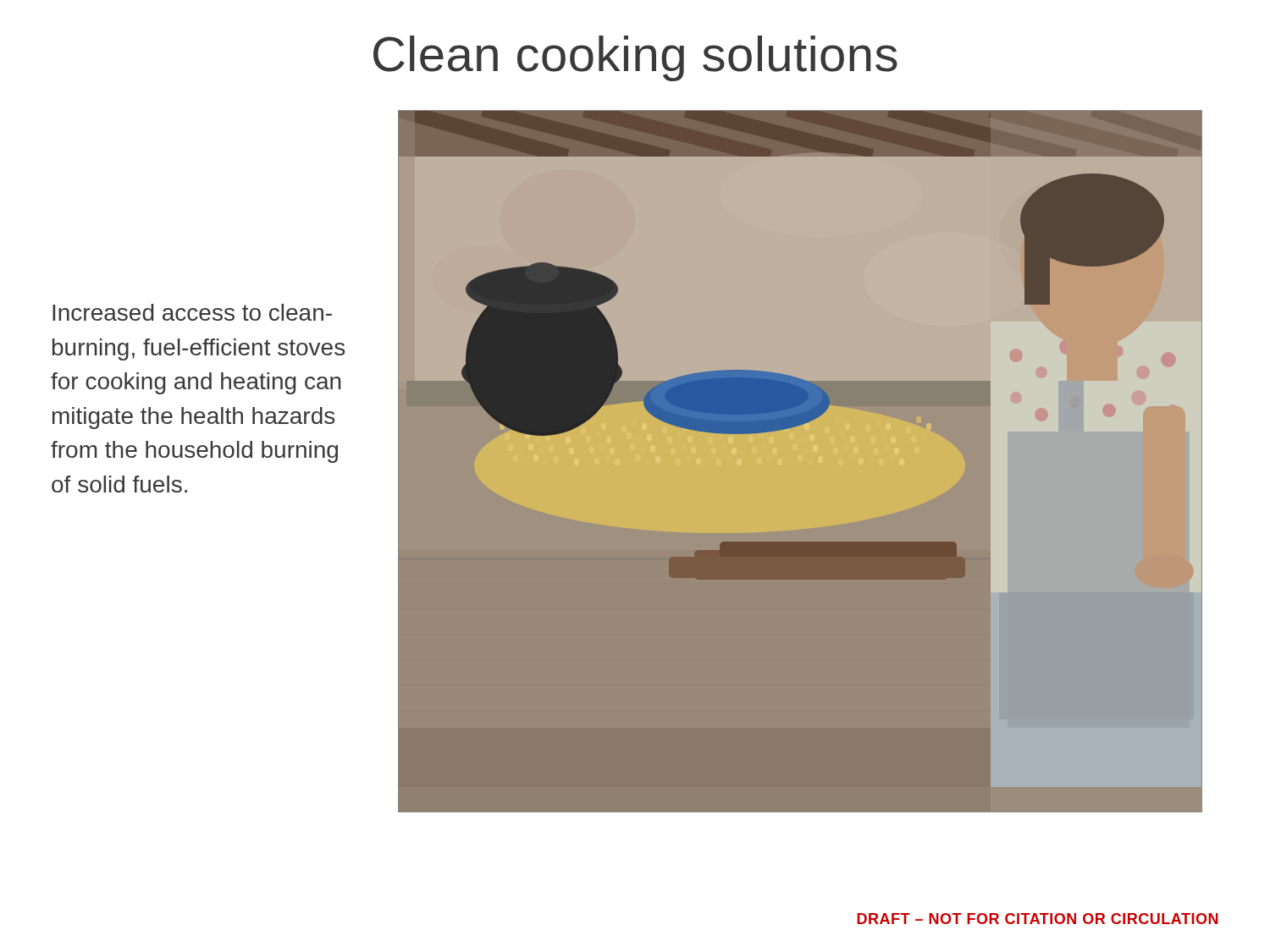Find "Clean cooking solutions" on this page
Viewport: 1270px width, 952px height.
[635, 54]
